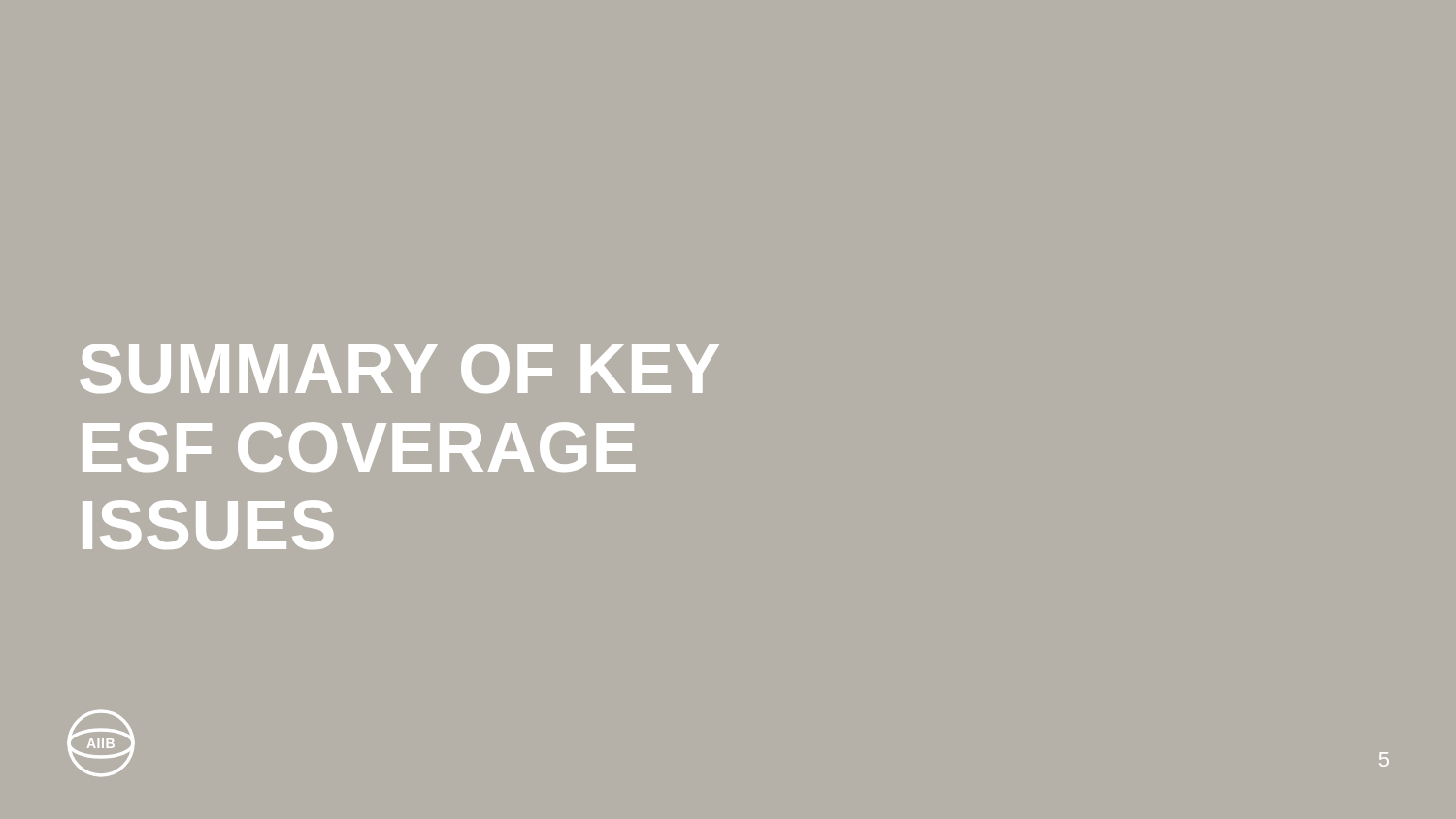Locate a logo

tap(101, 745)
